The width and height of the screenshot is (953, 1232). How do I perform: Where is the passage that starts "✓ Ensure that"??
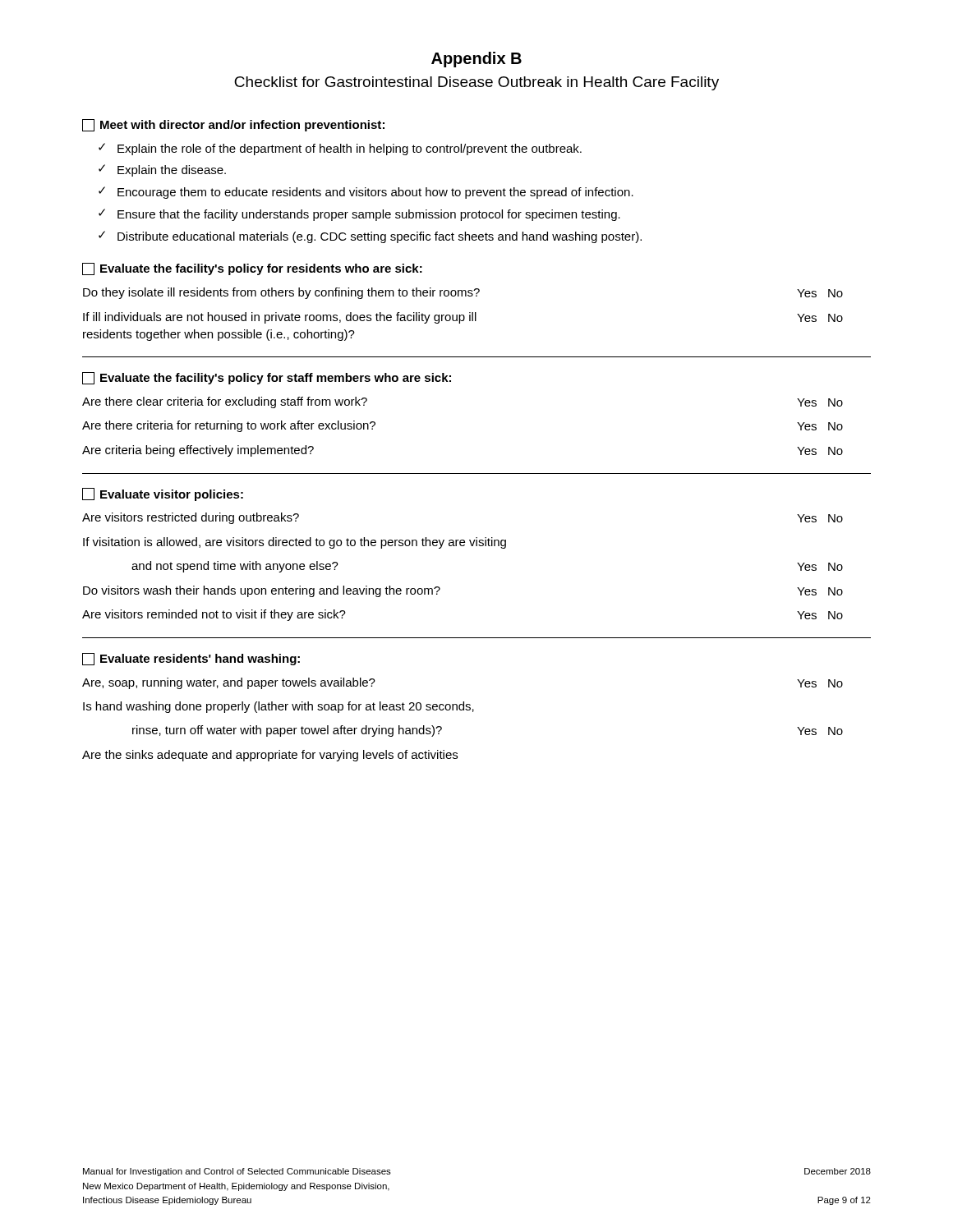(484, 214)
